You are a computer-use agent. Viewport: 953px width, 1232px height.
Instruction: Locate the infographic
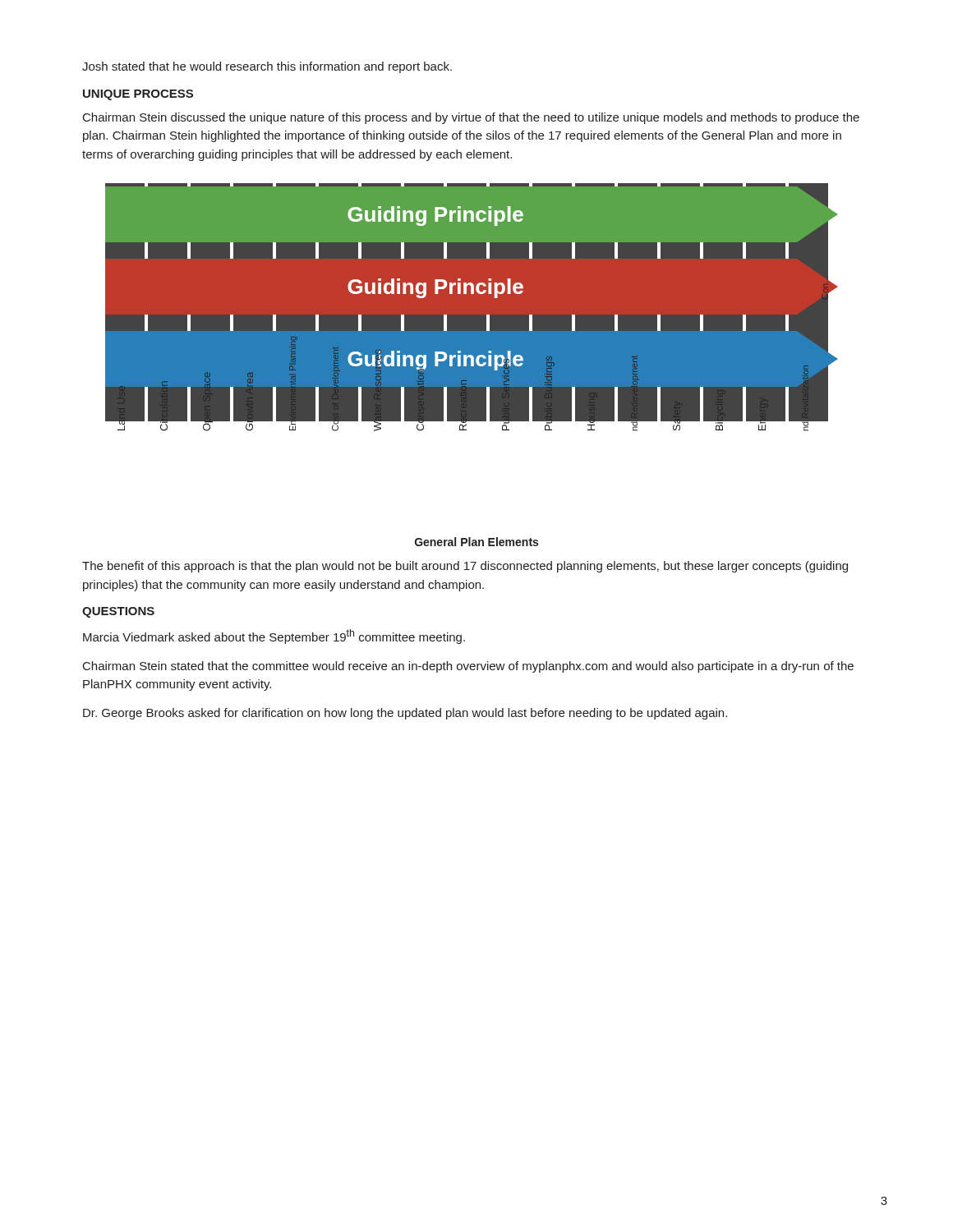[468, 354]
